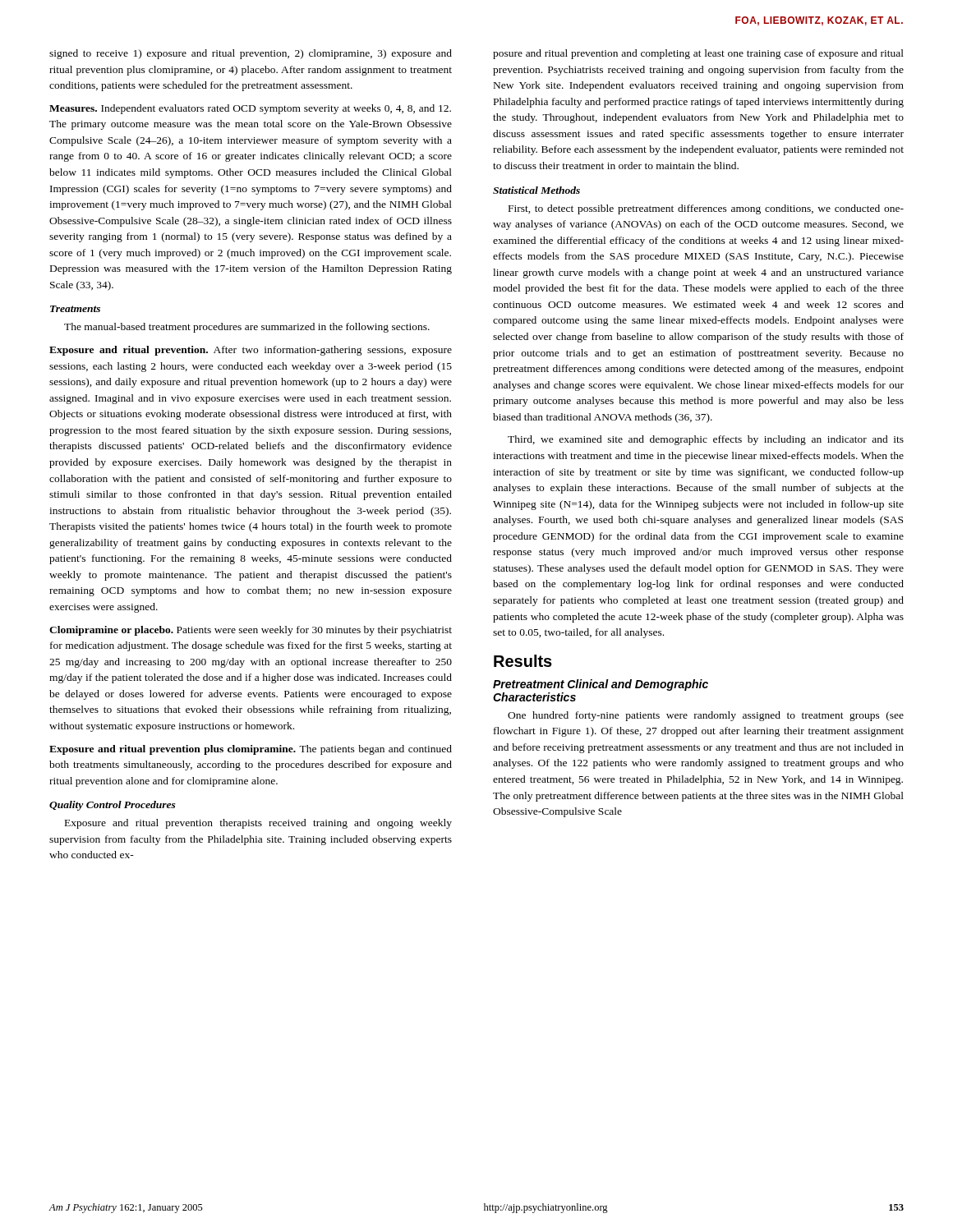Point to the text block starting "Quality Control Procedures"
The image size is (953, 1232).
coord(112,805)
